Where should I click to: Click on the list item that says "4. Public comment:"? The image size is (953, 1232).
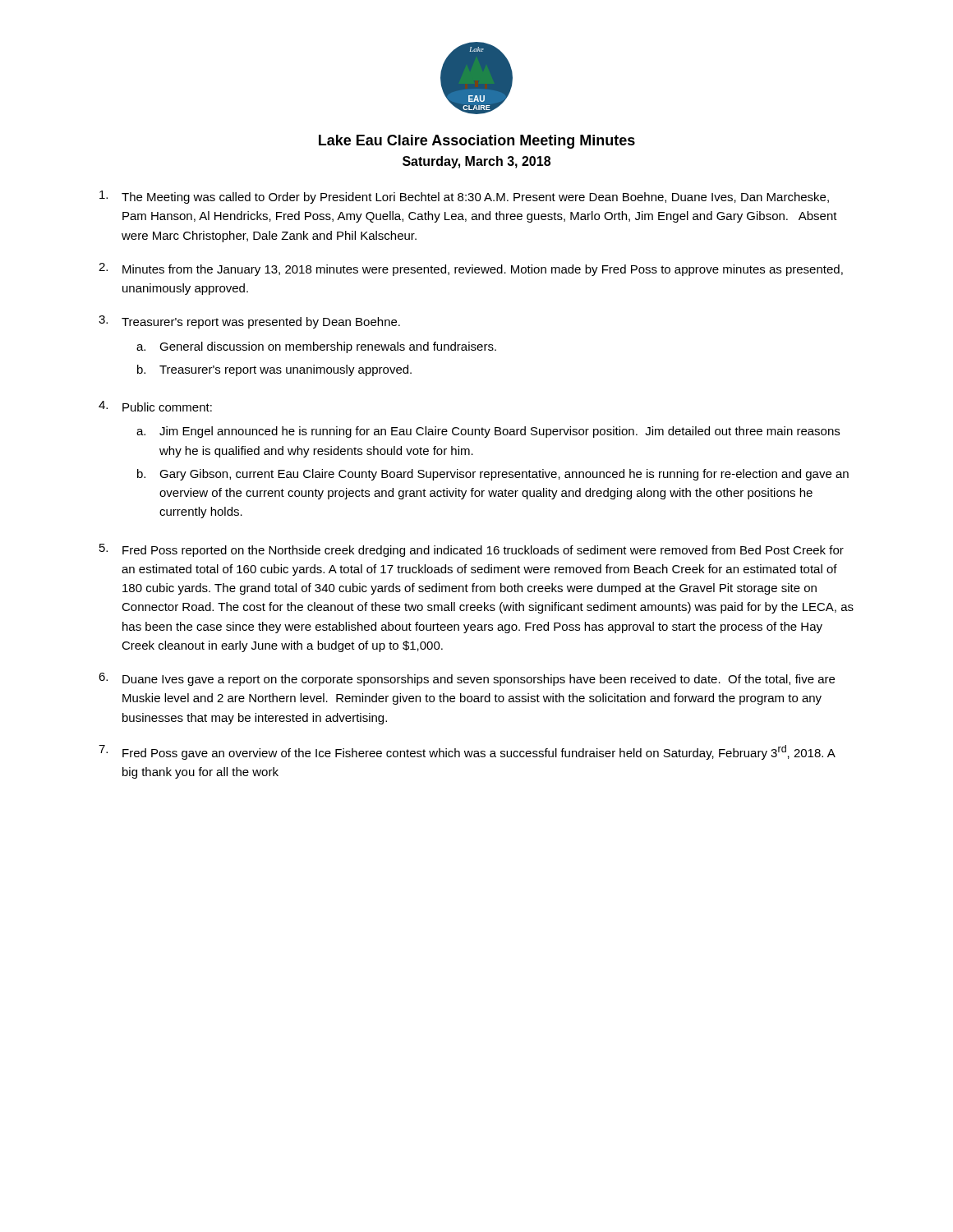476,461
